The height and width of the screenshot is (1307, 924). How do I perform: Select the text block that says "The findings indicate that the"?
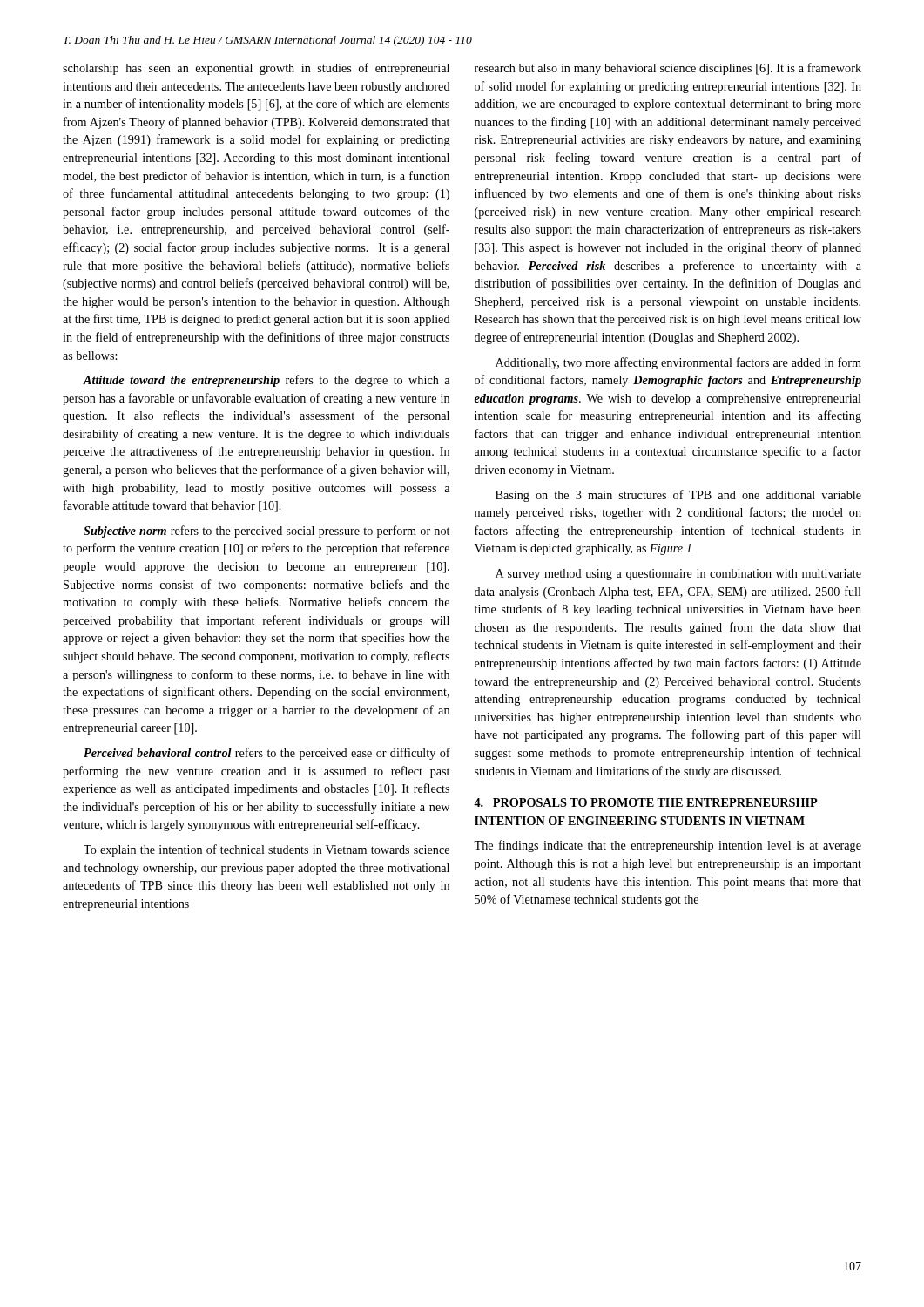(x=668, y=873)
